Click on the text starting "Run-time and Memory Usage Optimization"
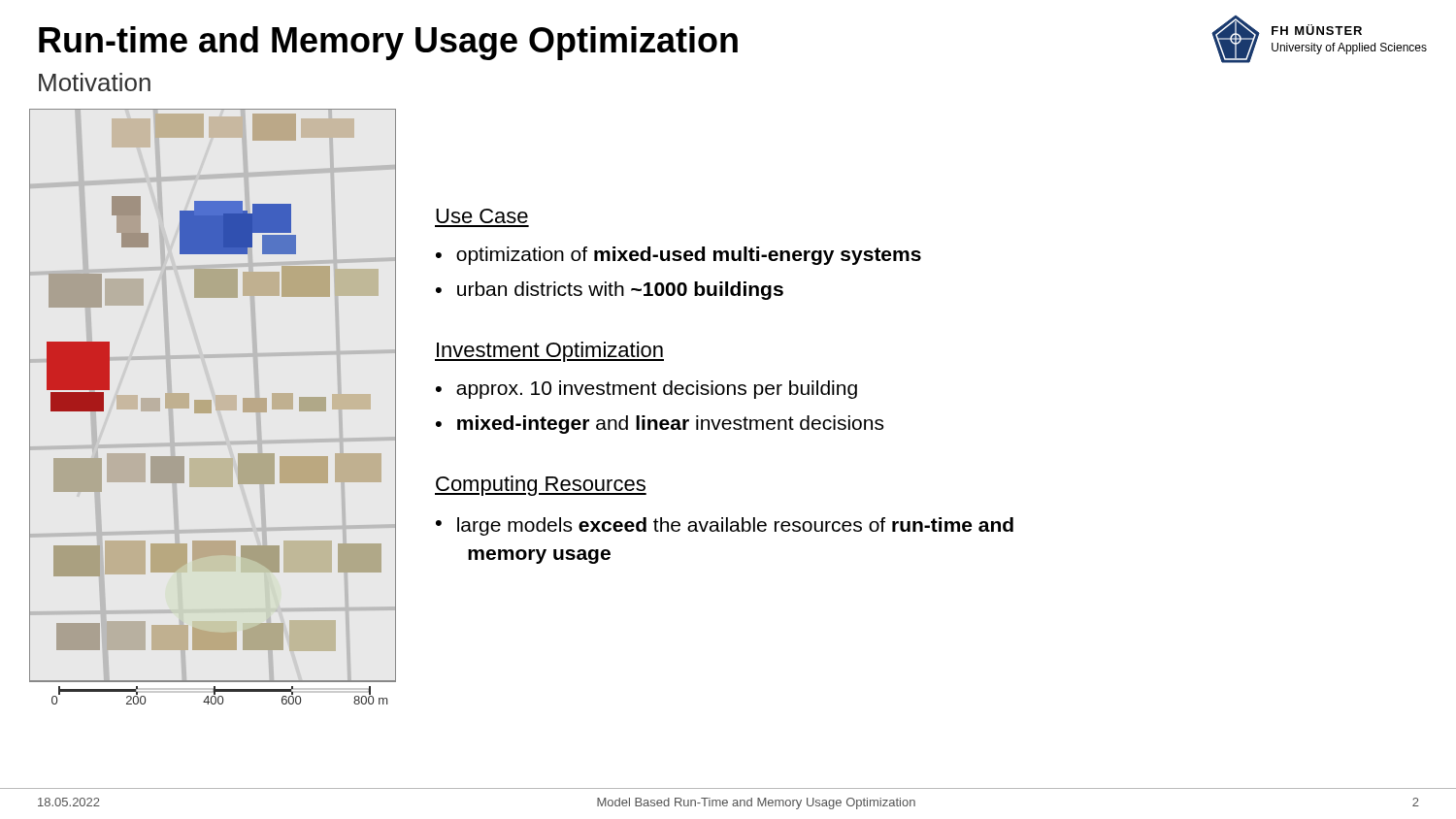The height and width of the screenshot is (819, 1456). click(x=571, y=41)
